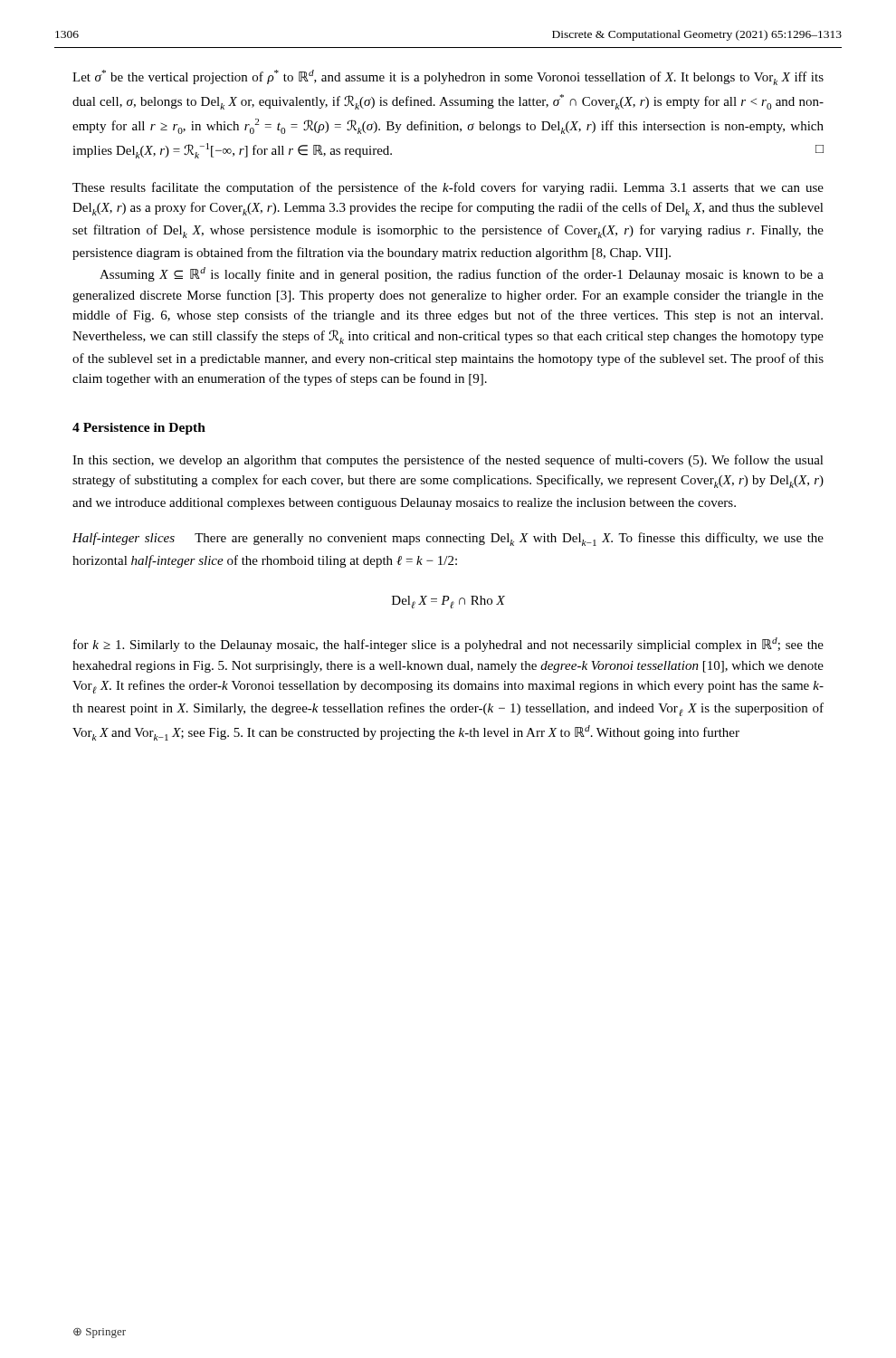Navigate to the text starting "Delℓ X = Pℓ ∩"

click(448, 602)
